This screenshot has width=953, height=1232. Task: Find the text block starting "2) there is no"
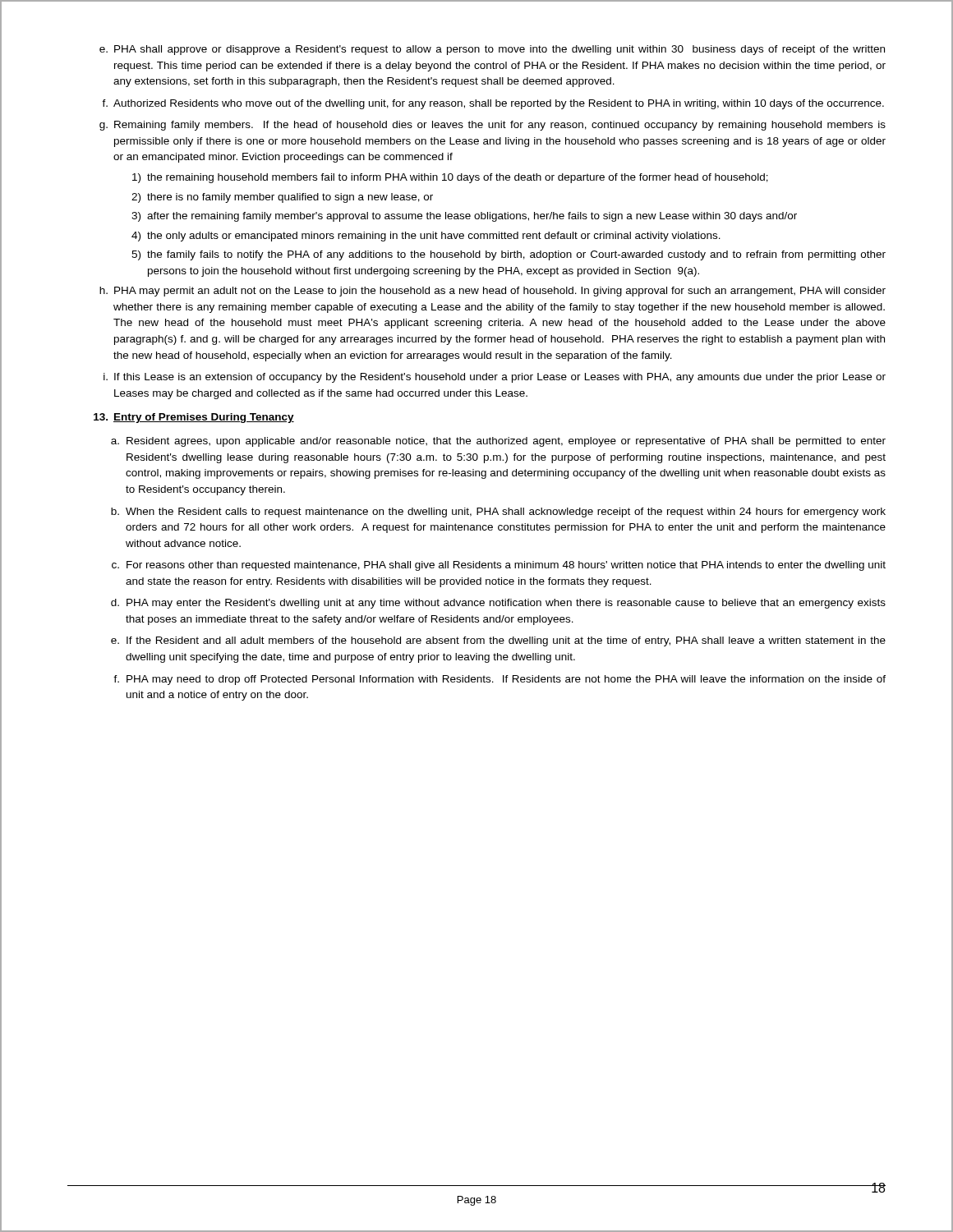tap(282, 198)
